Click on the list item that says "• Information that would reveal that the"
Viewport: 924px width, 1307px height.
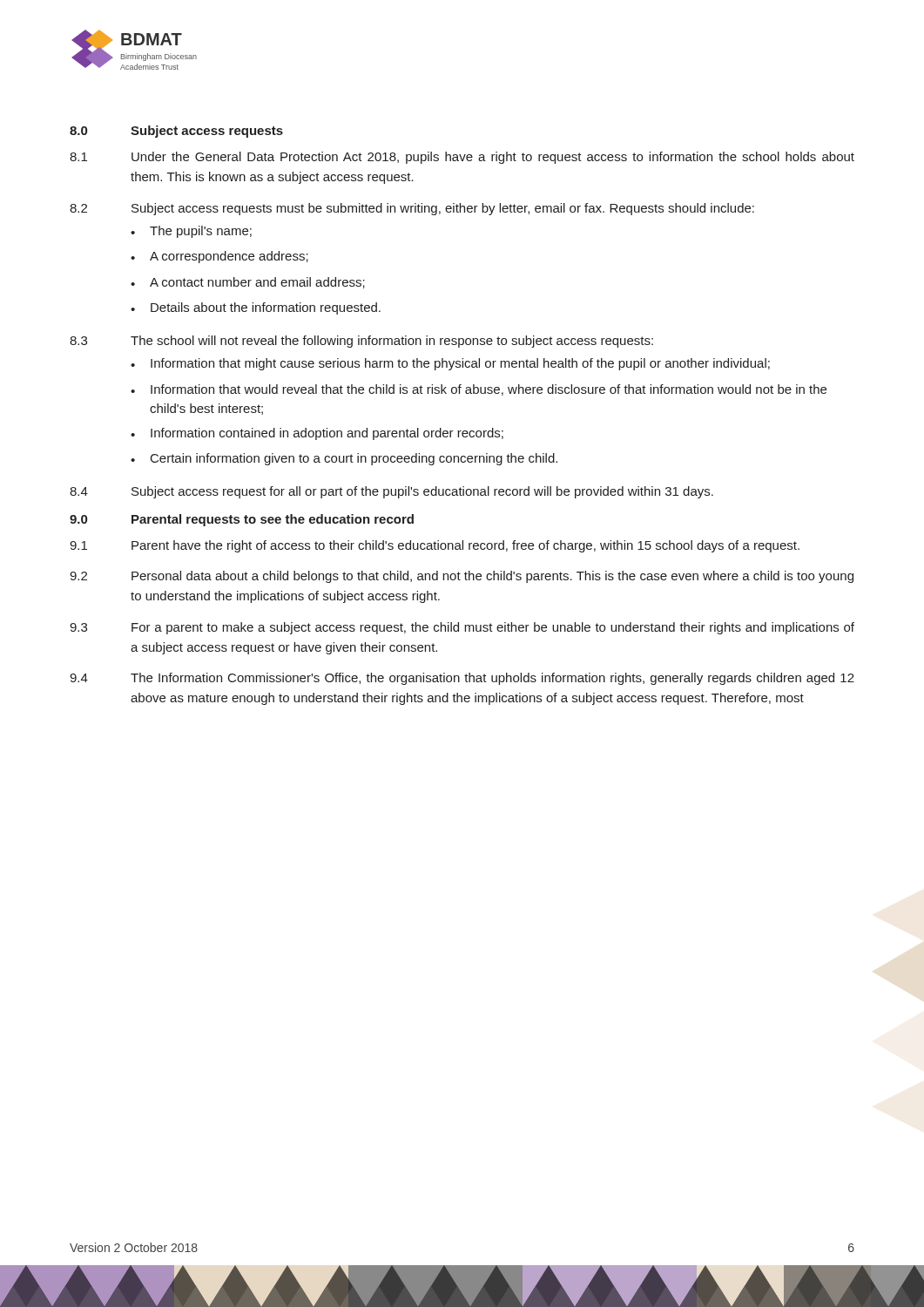coord(492,399)
